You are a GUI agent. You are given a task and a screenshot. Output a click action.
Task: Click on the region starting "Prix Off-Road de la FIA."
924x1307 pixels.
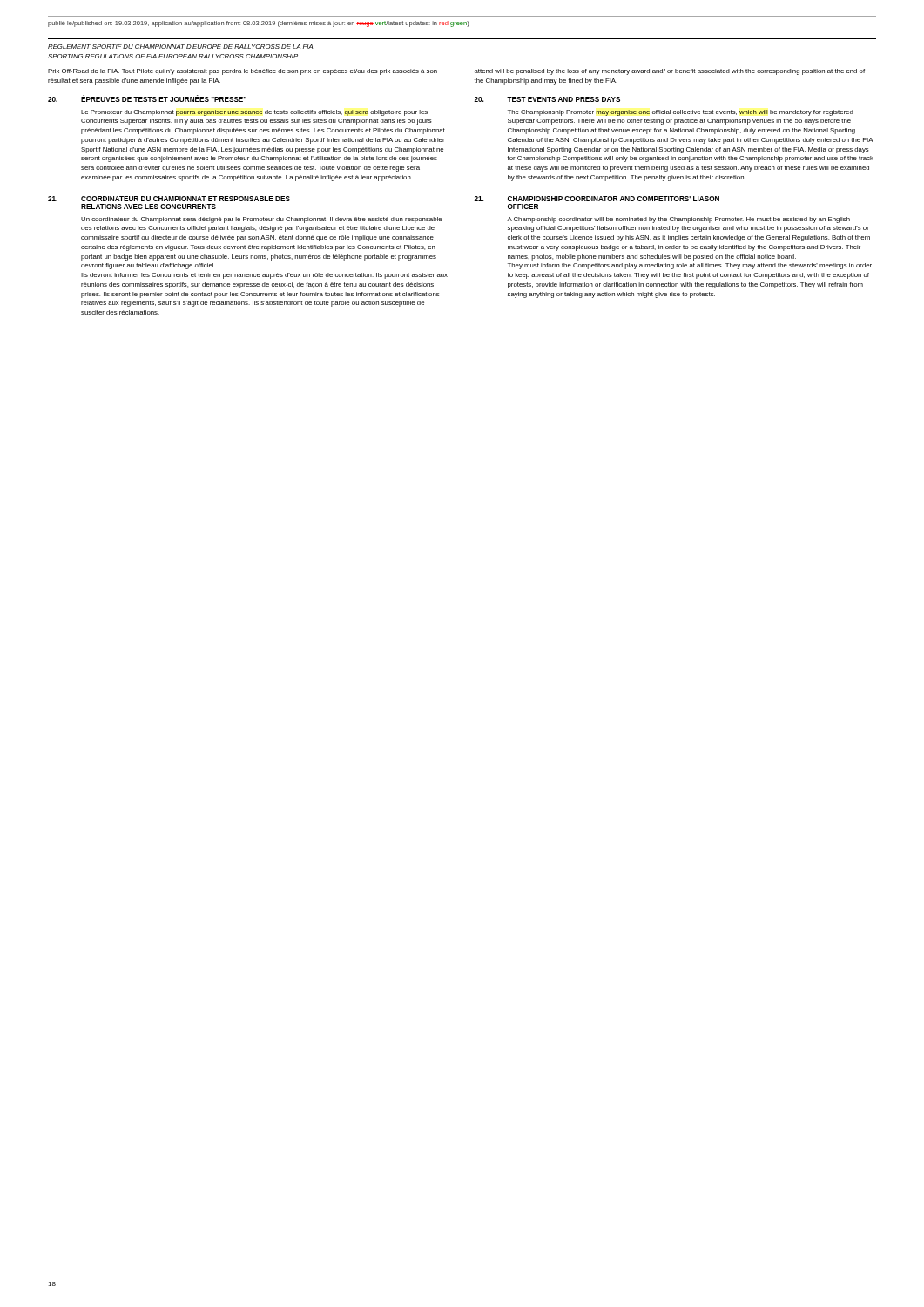(243, 76)
